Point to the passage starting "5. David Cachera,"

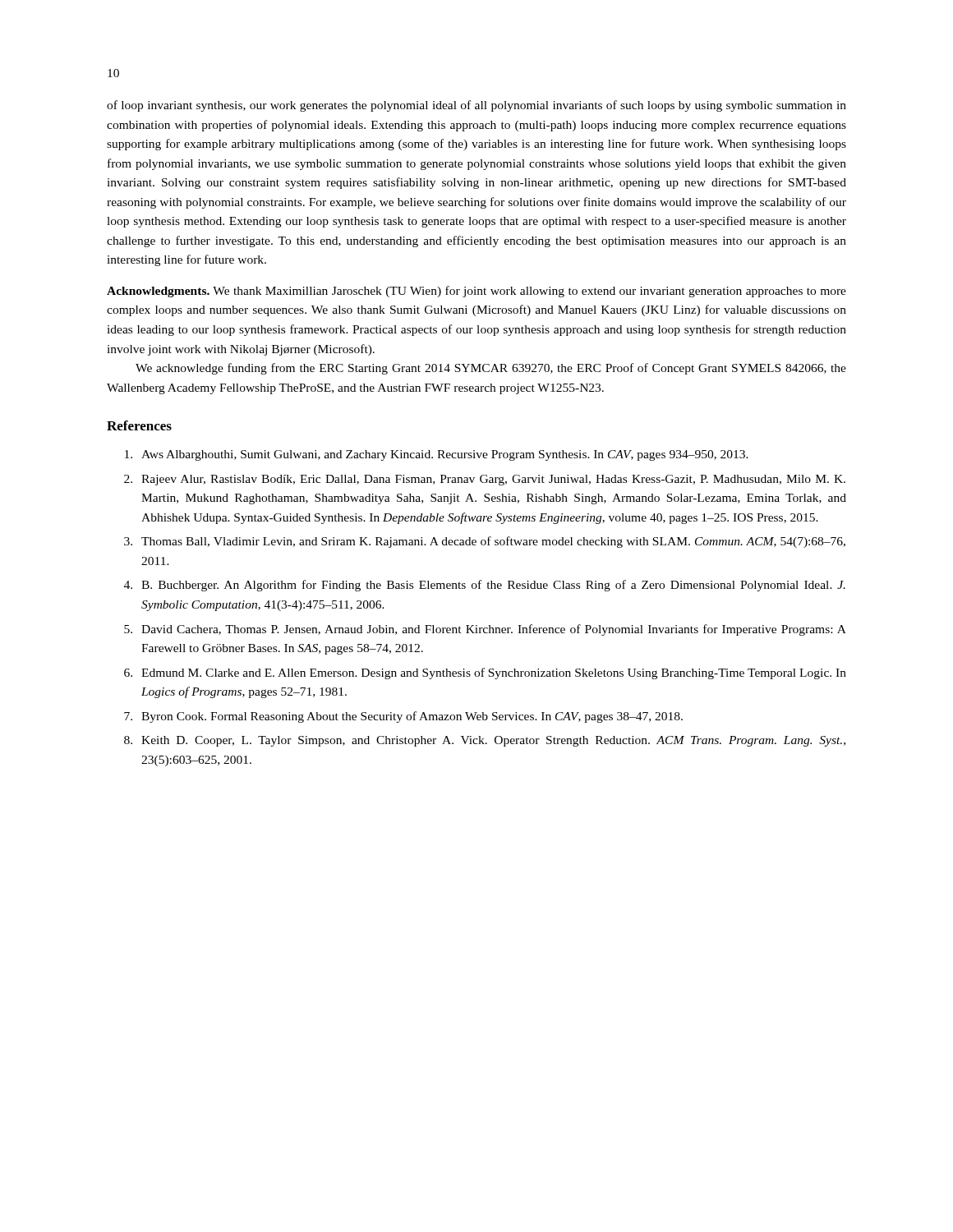click(x=476, y=638)
